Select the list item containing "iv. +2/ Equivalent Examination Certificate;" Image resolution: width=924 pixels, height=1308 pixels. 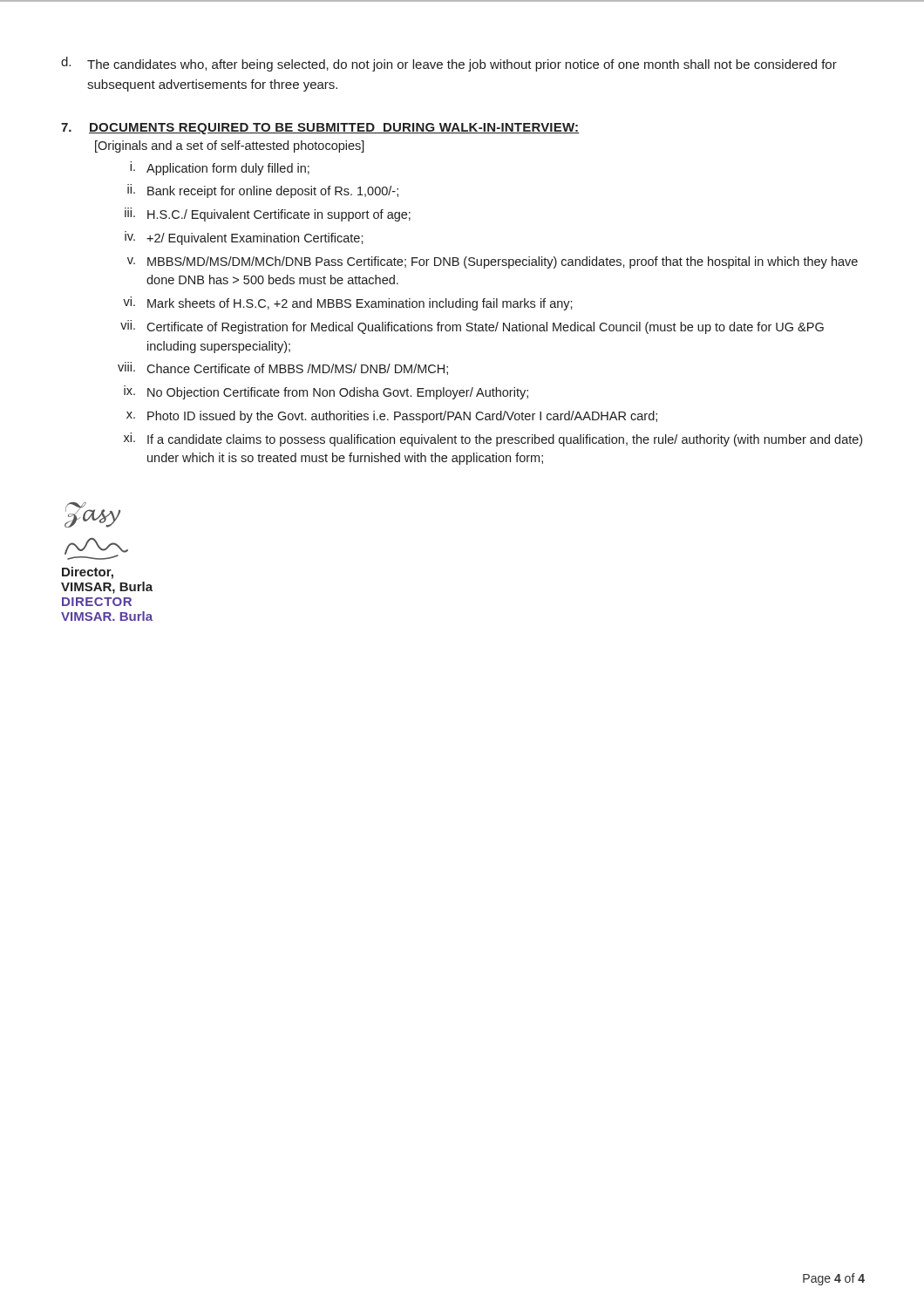point(244,238)
